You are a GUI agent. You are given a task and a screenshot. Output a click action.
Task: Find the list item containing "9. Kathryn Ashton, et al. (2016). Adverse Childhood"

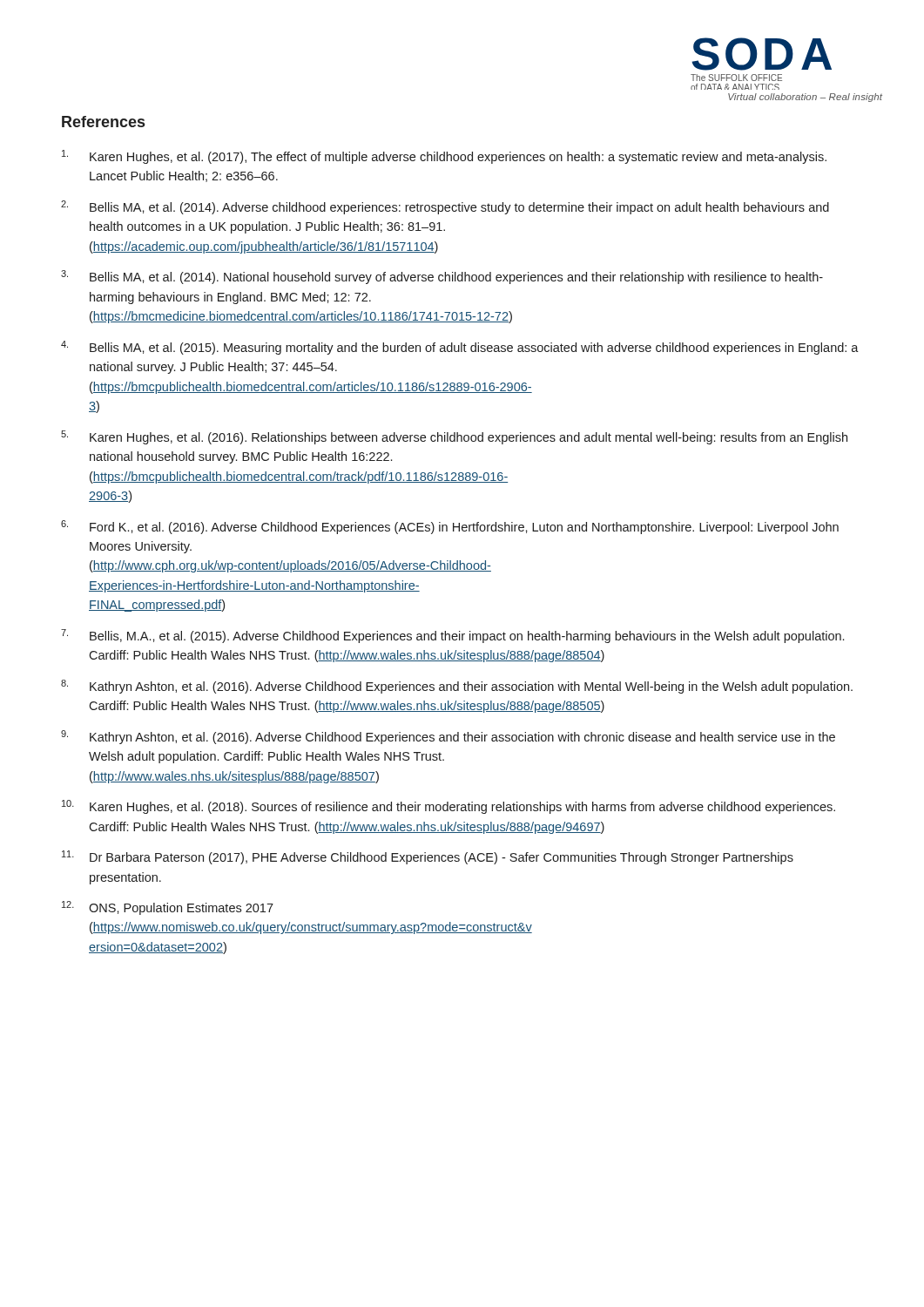(448, 737)
